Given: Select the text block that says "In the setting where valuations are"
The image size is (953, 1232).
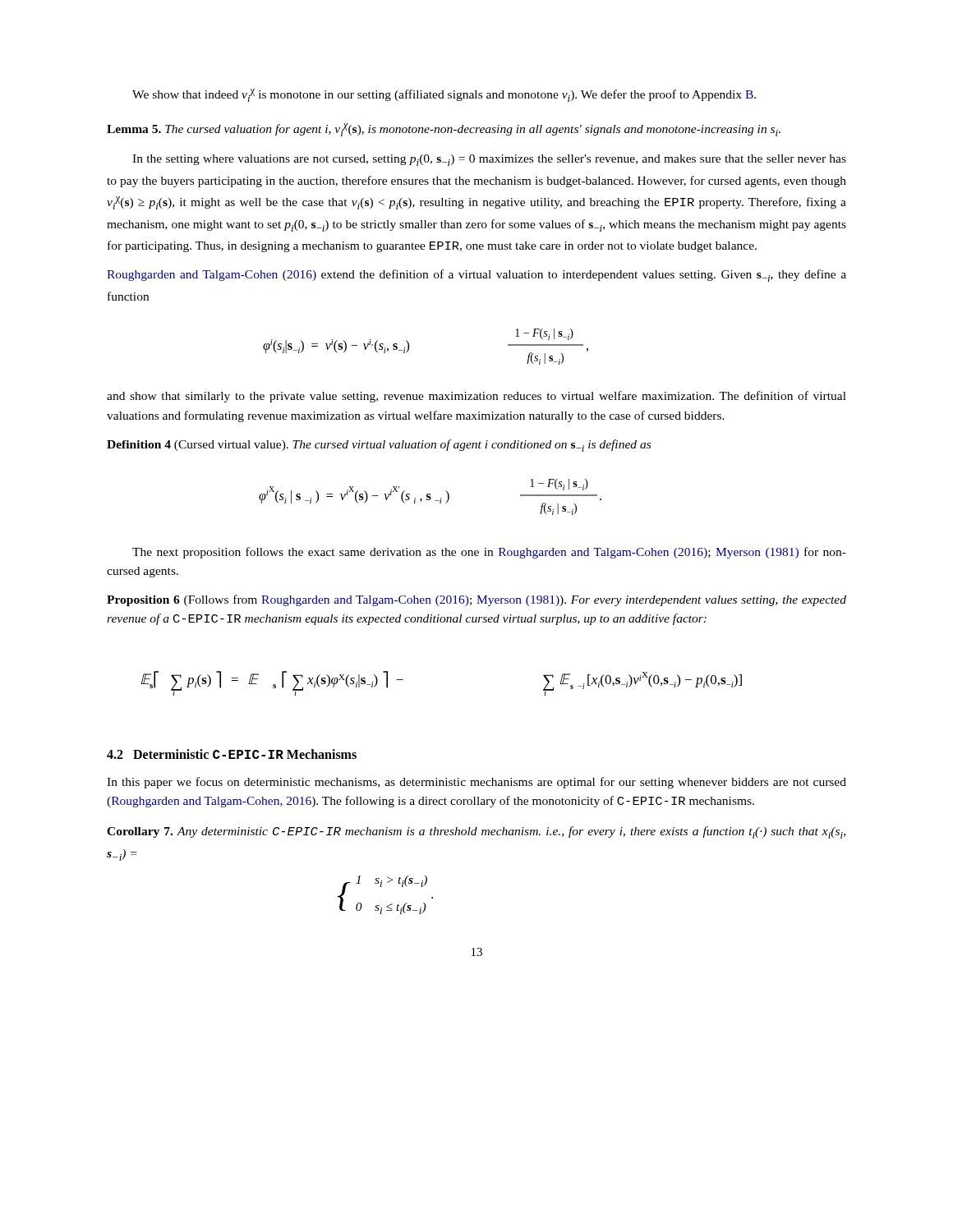Looking at the screenshot, I should 476,203.
